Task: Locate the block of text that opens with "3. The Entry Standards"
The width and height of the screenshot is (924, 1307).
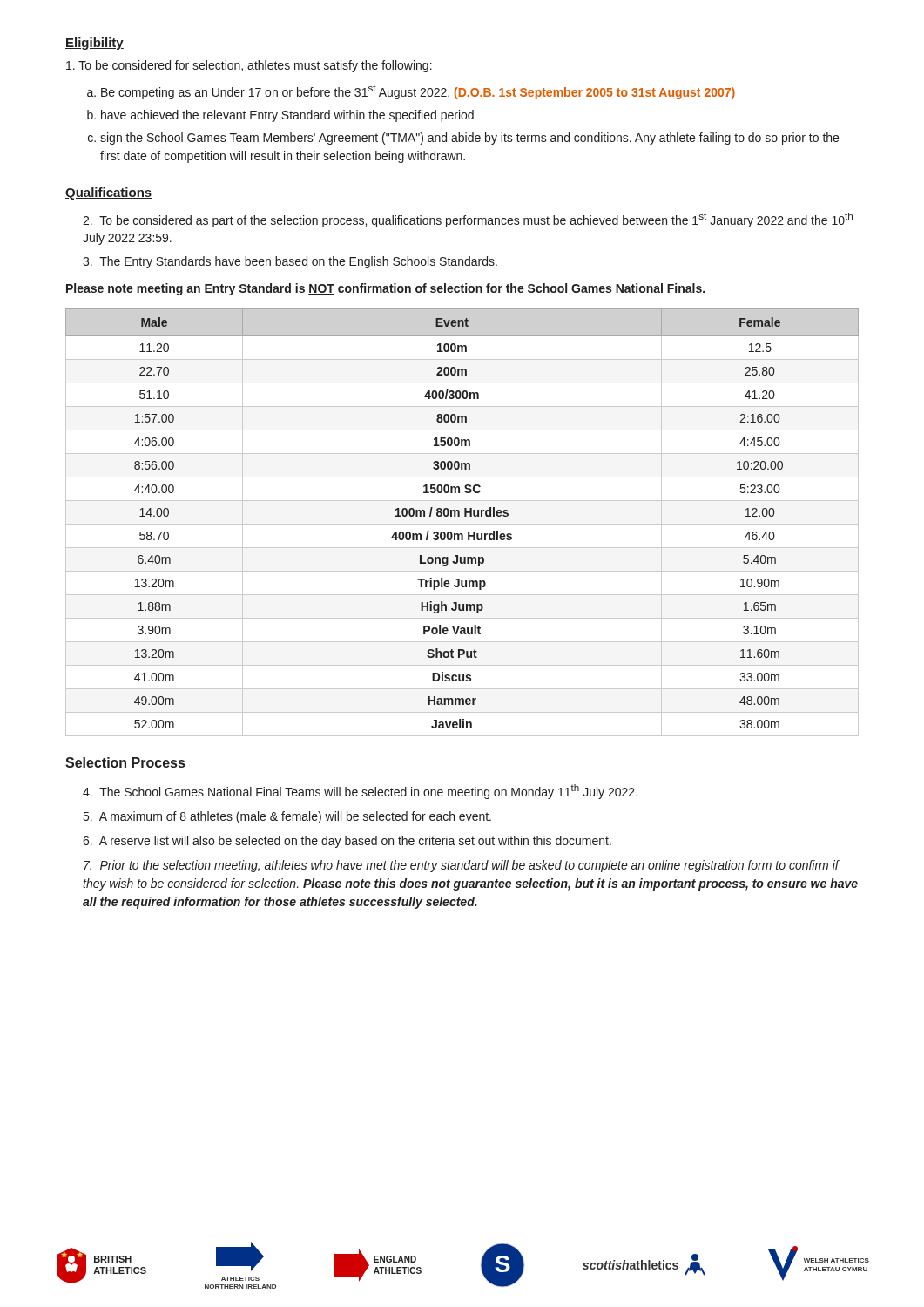Action: pos(290,262)
